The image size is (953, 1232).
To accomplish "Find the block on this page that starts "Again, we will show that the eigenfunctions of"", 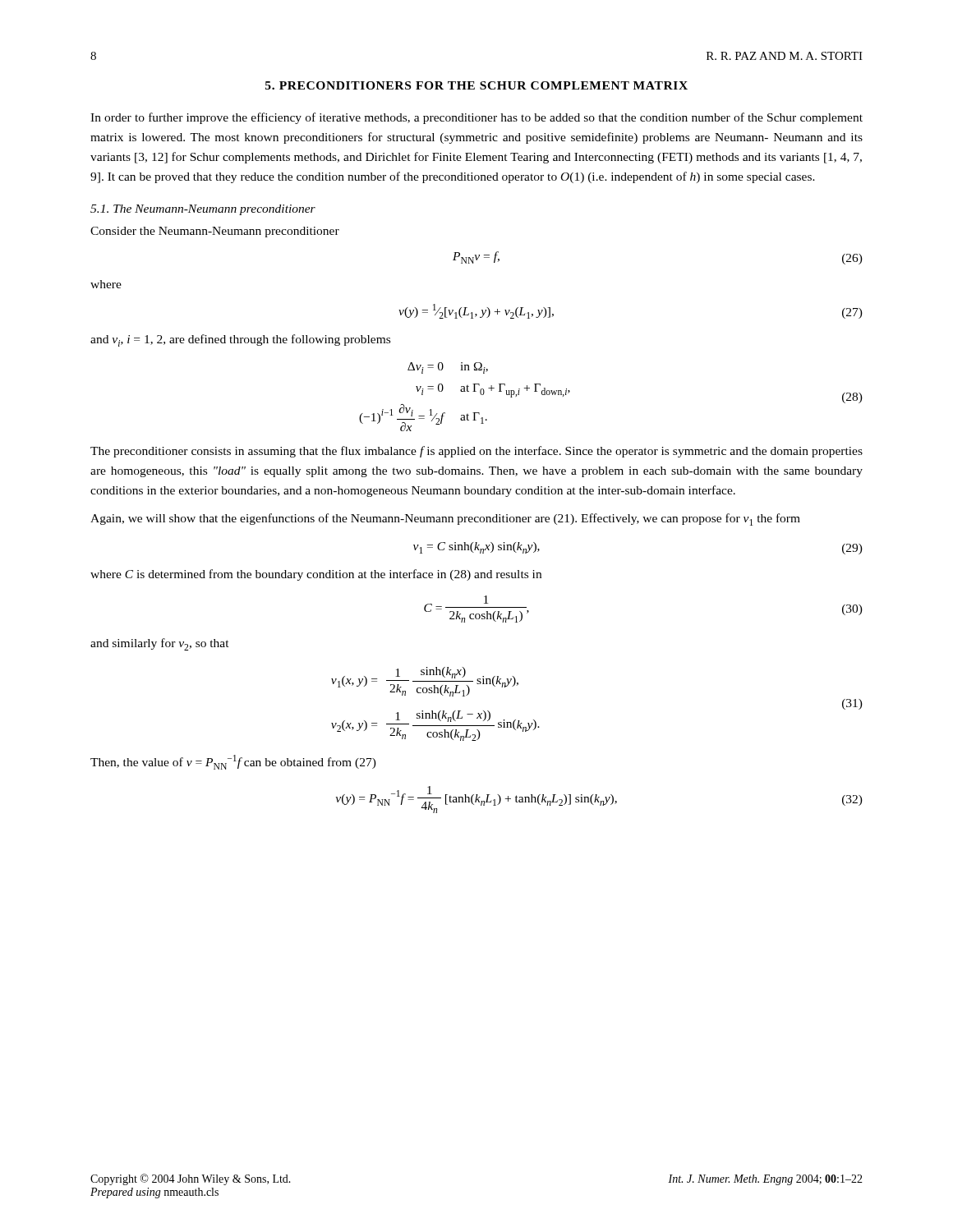I will click(x=445, y=519).
